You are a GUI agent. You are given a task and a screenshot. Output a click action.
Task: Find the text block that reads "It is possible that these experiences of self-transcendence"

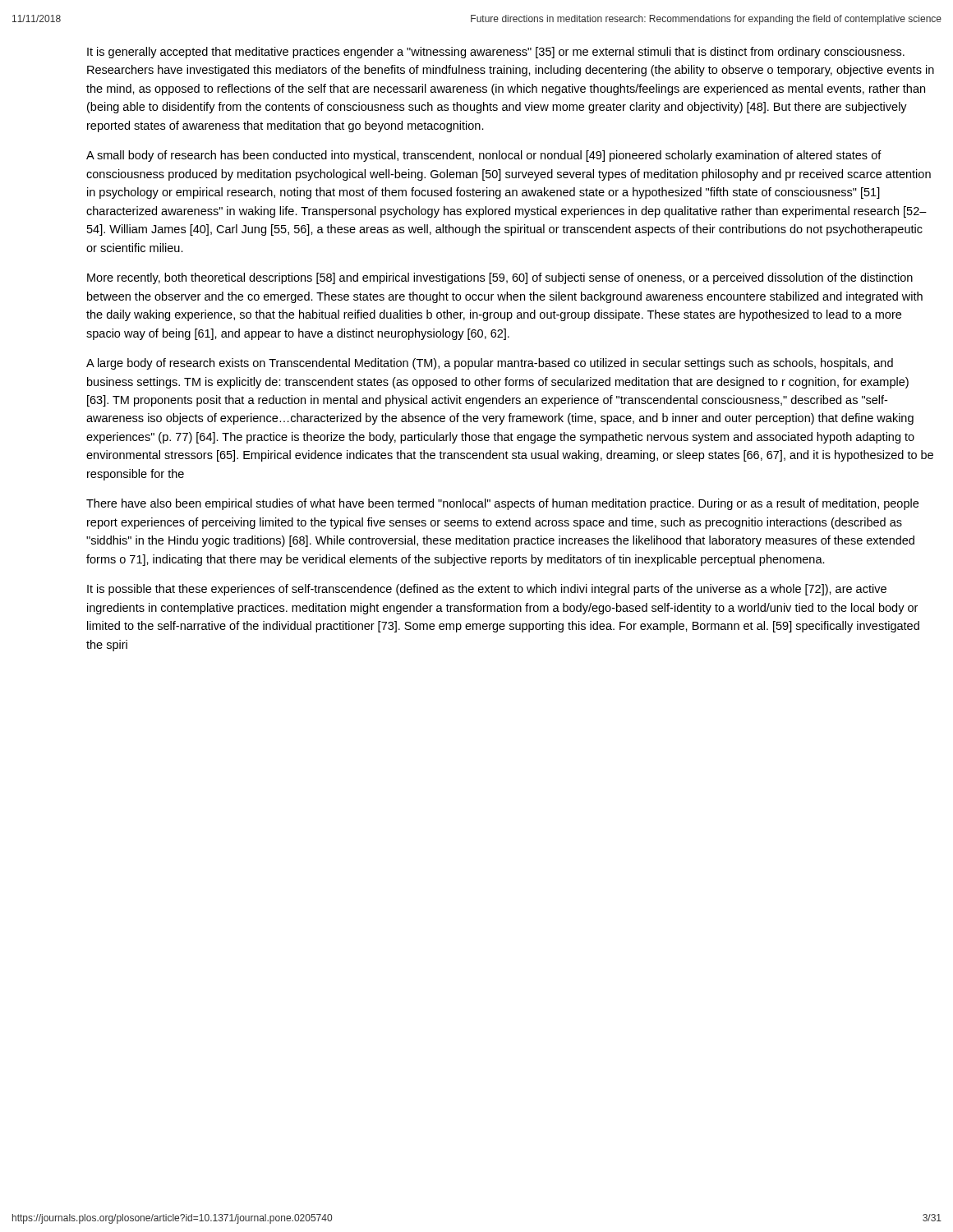pyautogui.click(x=503, y=617)
